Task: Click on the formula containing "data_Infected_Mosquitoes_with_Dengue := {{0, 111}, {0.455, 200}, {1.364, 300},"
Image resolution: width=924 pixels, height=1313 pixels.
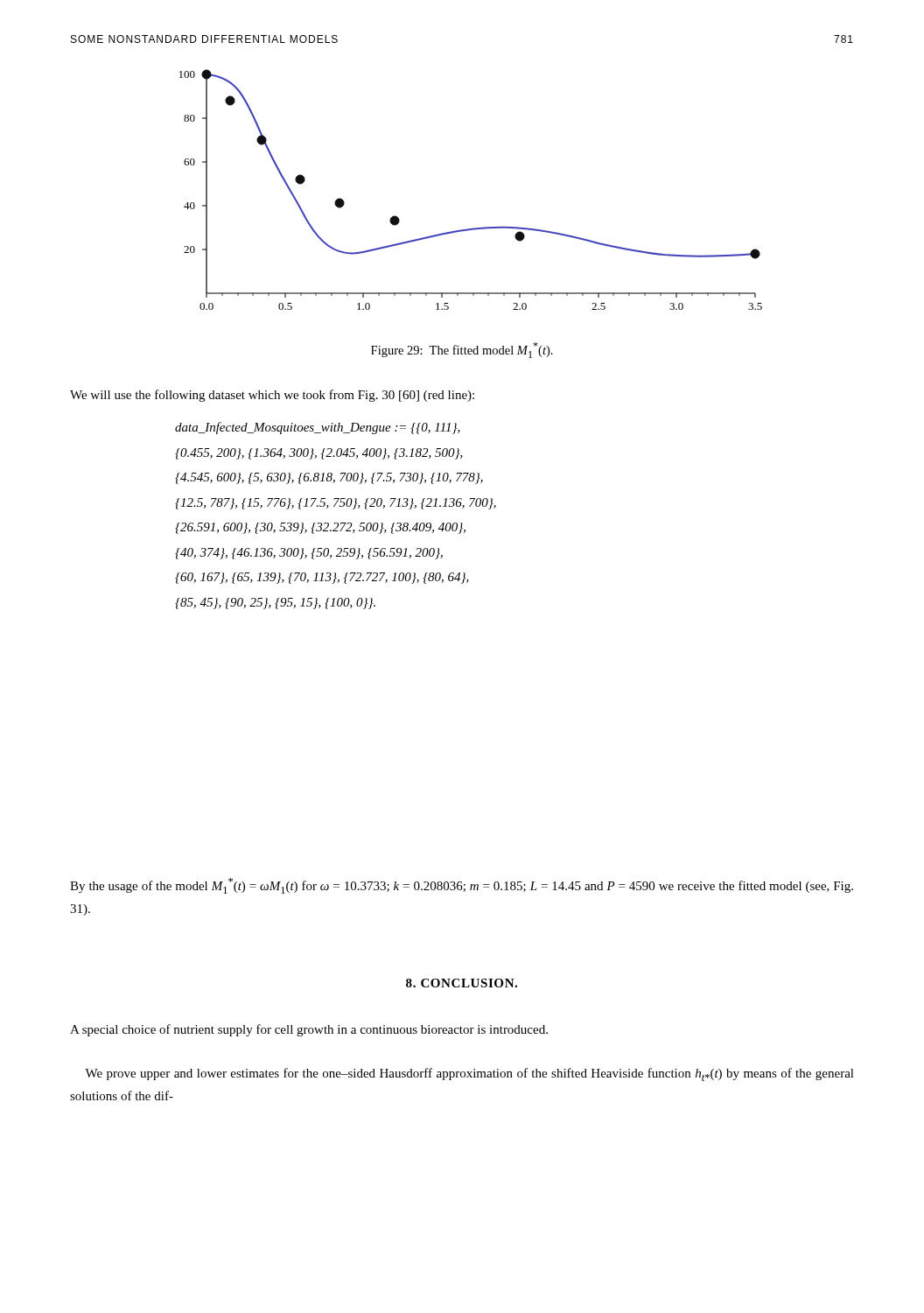Action: point(462,515)
